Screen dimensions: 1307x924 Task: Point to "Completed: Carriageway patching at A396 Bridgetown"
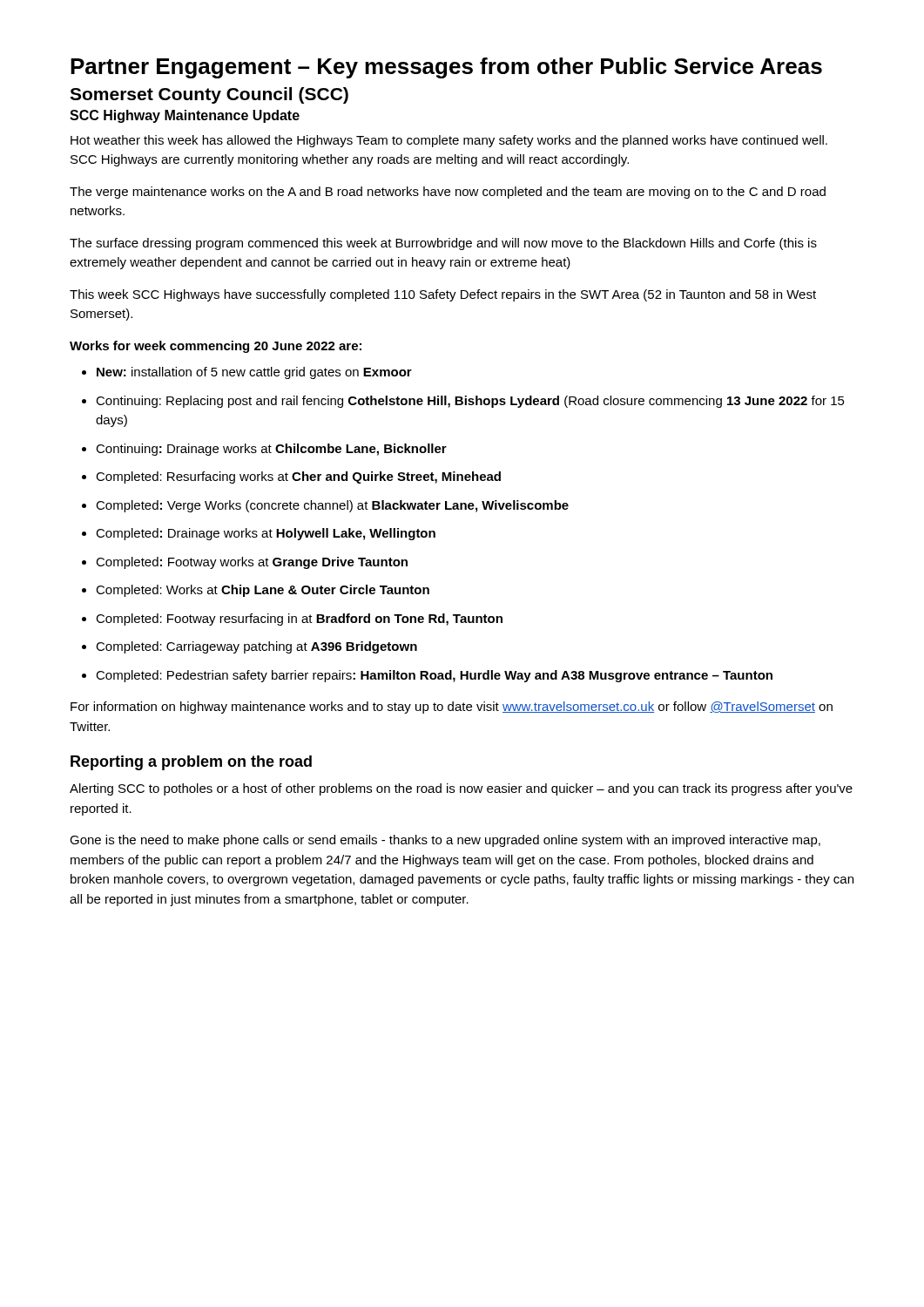(x=250, y=647)
